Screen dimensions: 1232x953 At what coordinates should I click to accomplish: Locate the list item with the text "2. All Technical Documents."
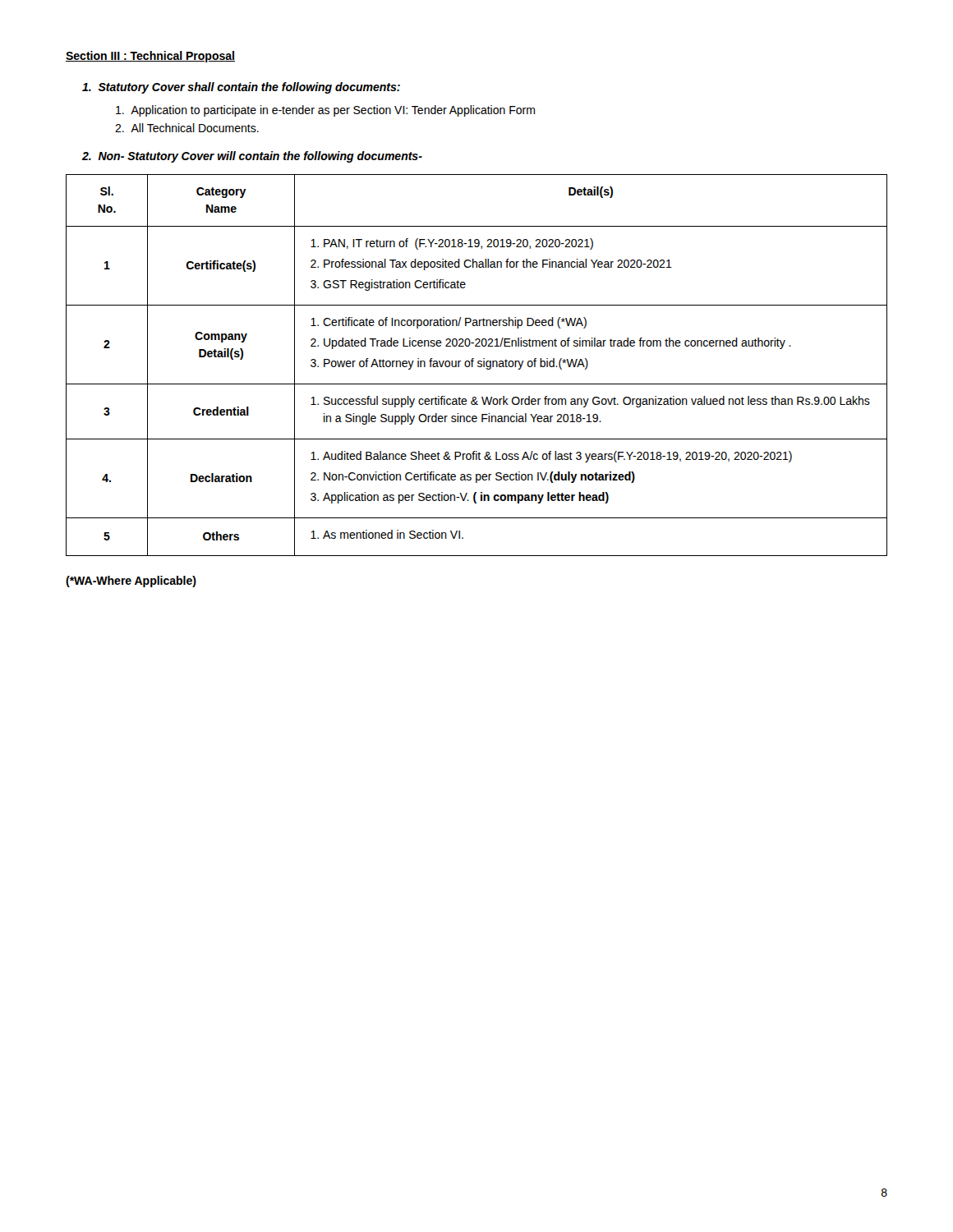pos(187,128)
